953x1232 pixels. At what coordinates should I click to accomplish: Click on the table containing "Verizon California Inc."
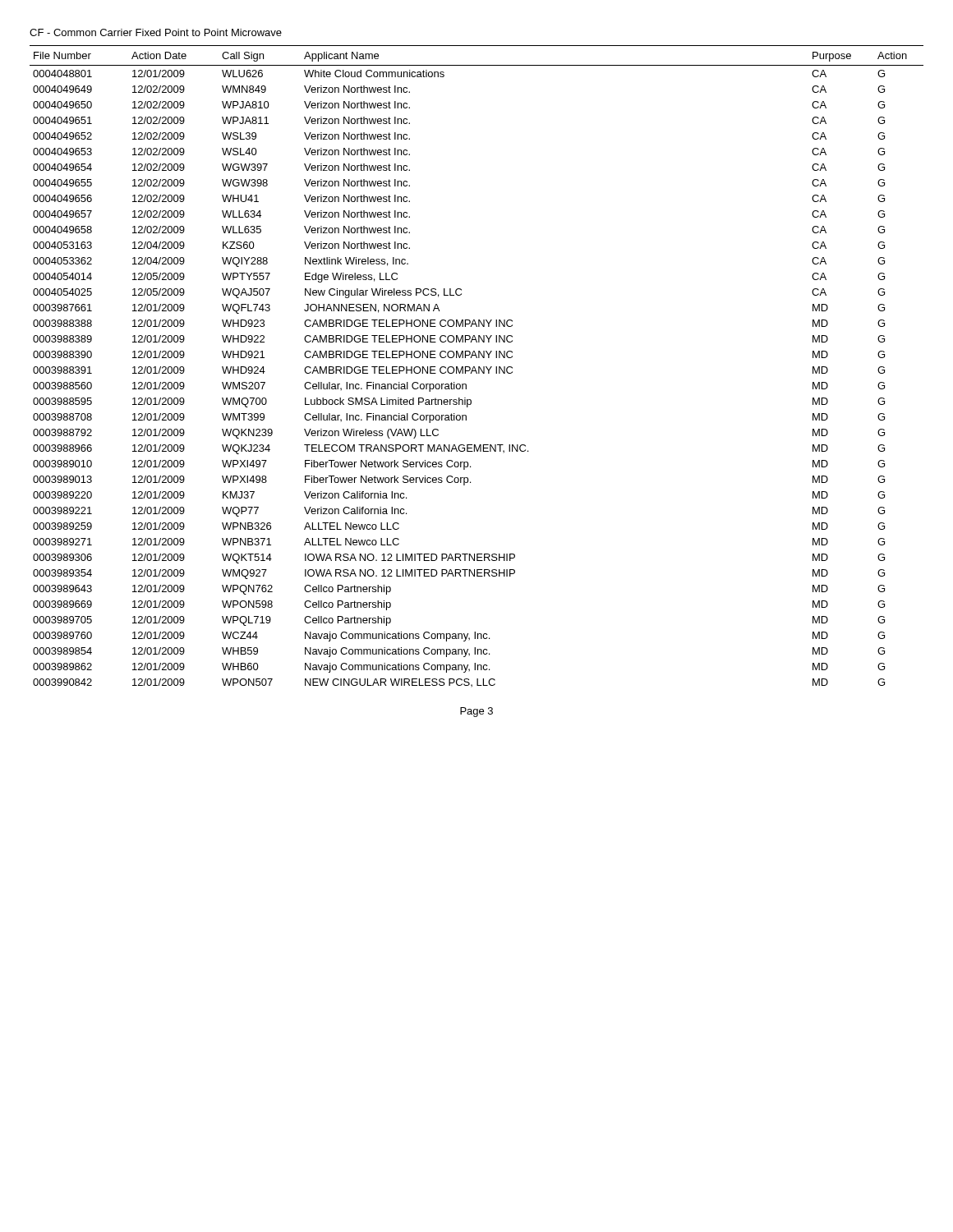[476, 368]
